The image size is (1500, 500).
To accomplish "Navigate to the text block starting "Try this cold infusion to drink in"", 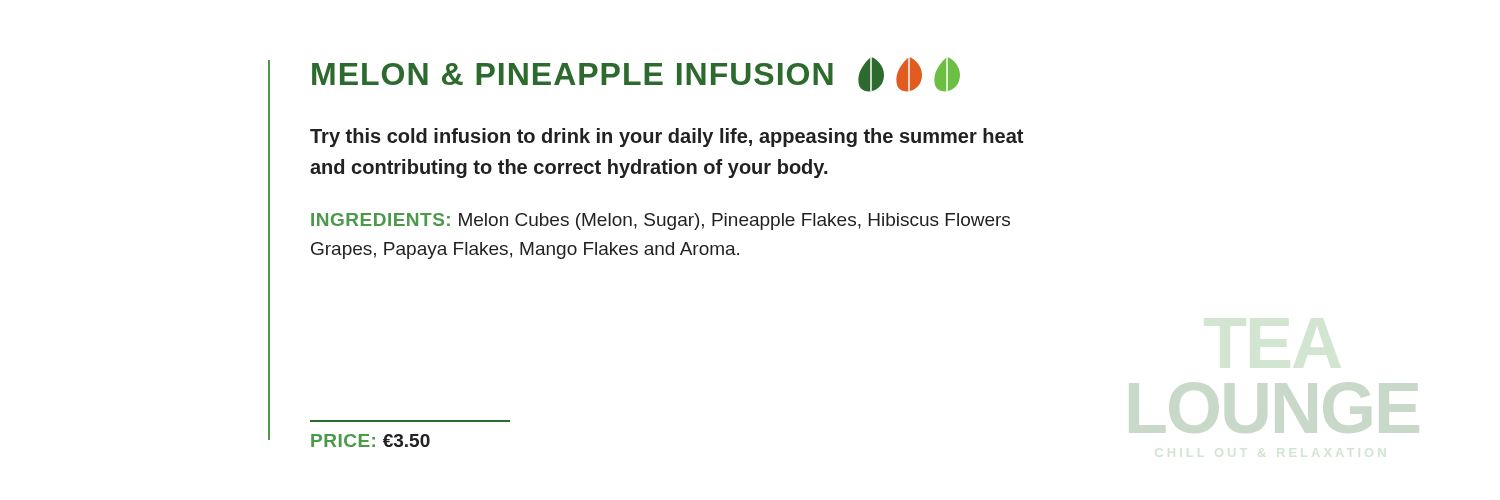I will pyautogui.click(x=667, y=152).
